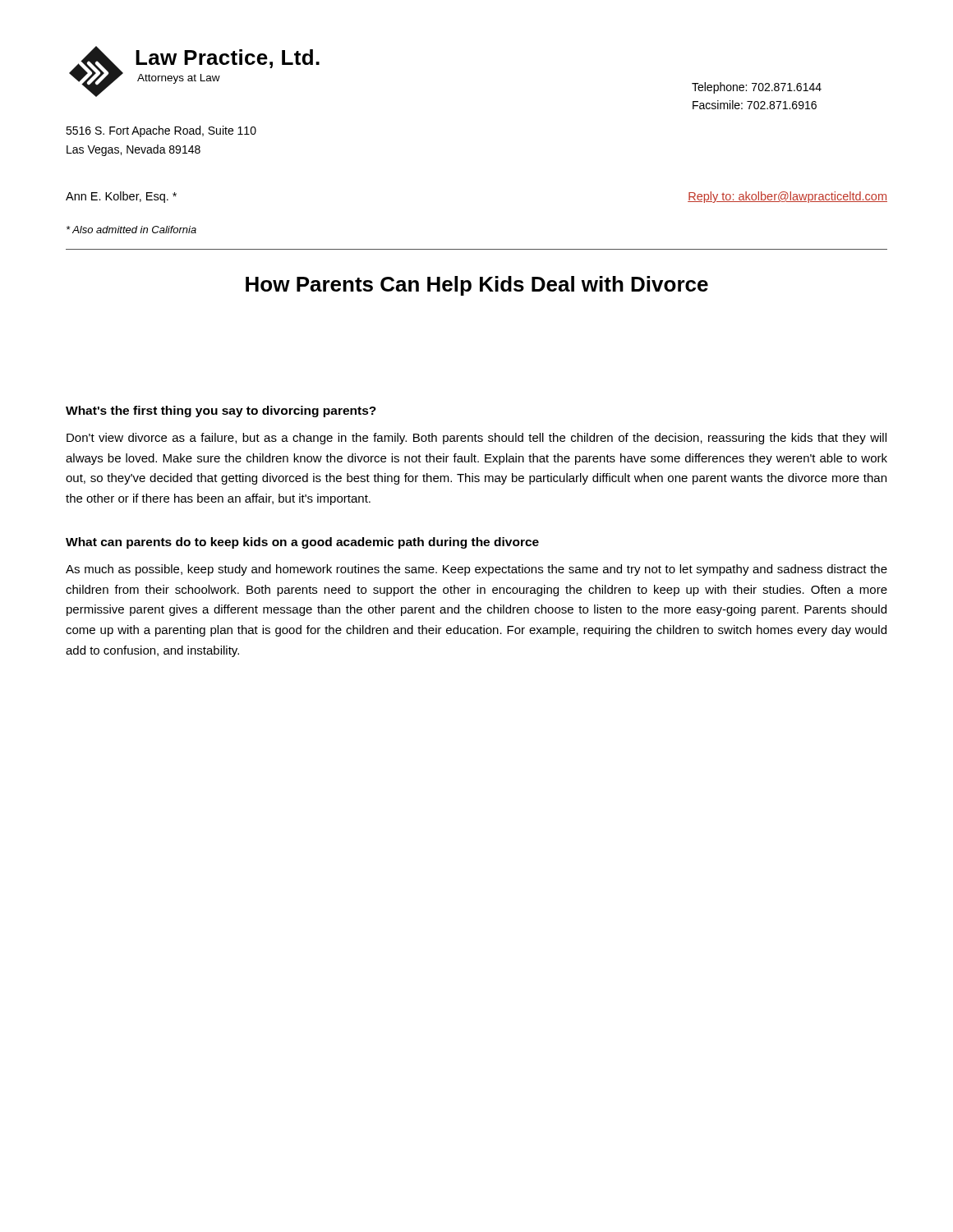Locate the text block with the text "As much as possible,"
This screenshot has width=953, height=1232.
(x=476, y=609)
